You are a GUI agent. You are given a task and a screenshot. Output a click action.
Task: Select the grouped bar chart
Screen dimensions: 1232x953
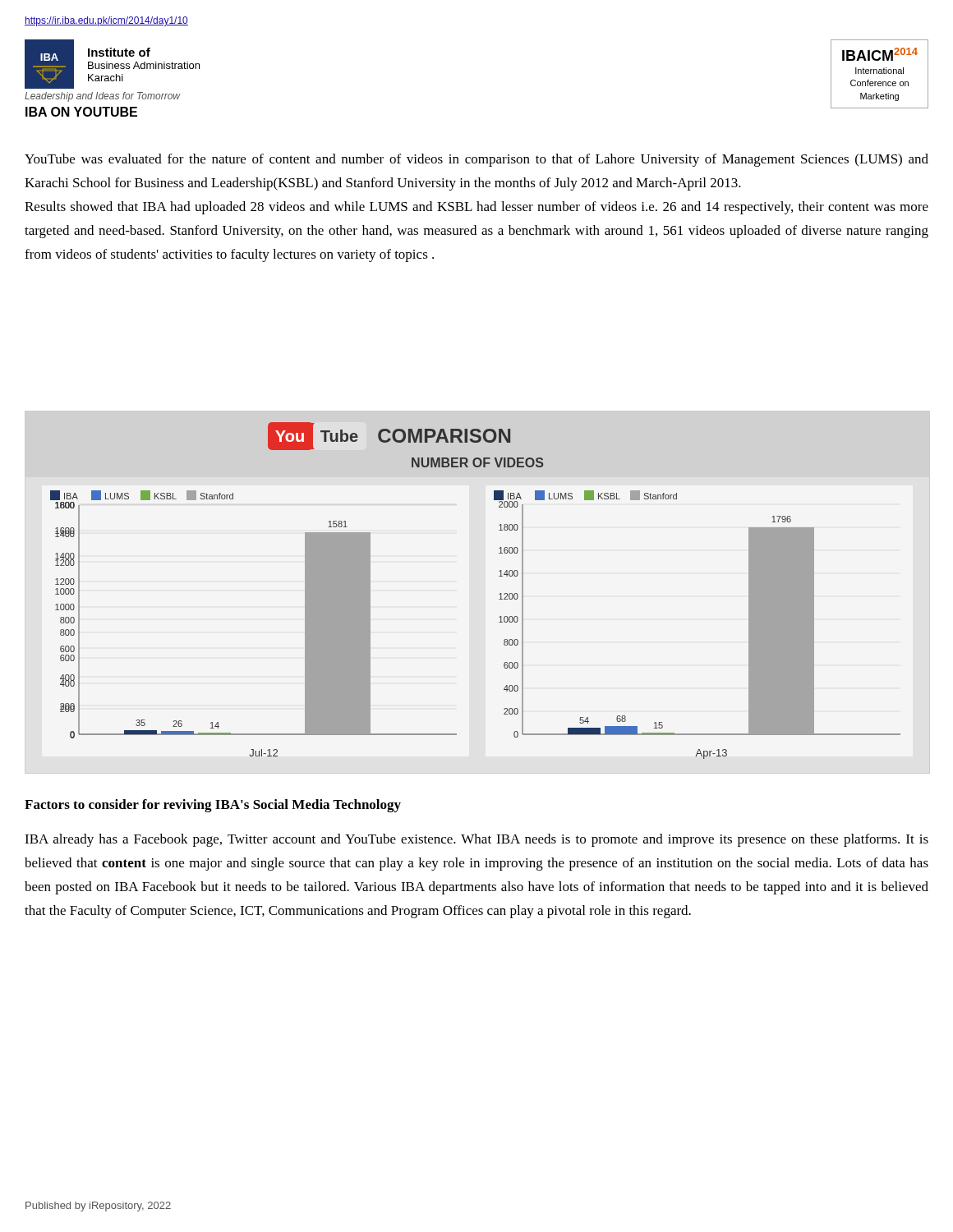pyautogui.click(x=476, y=592)
